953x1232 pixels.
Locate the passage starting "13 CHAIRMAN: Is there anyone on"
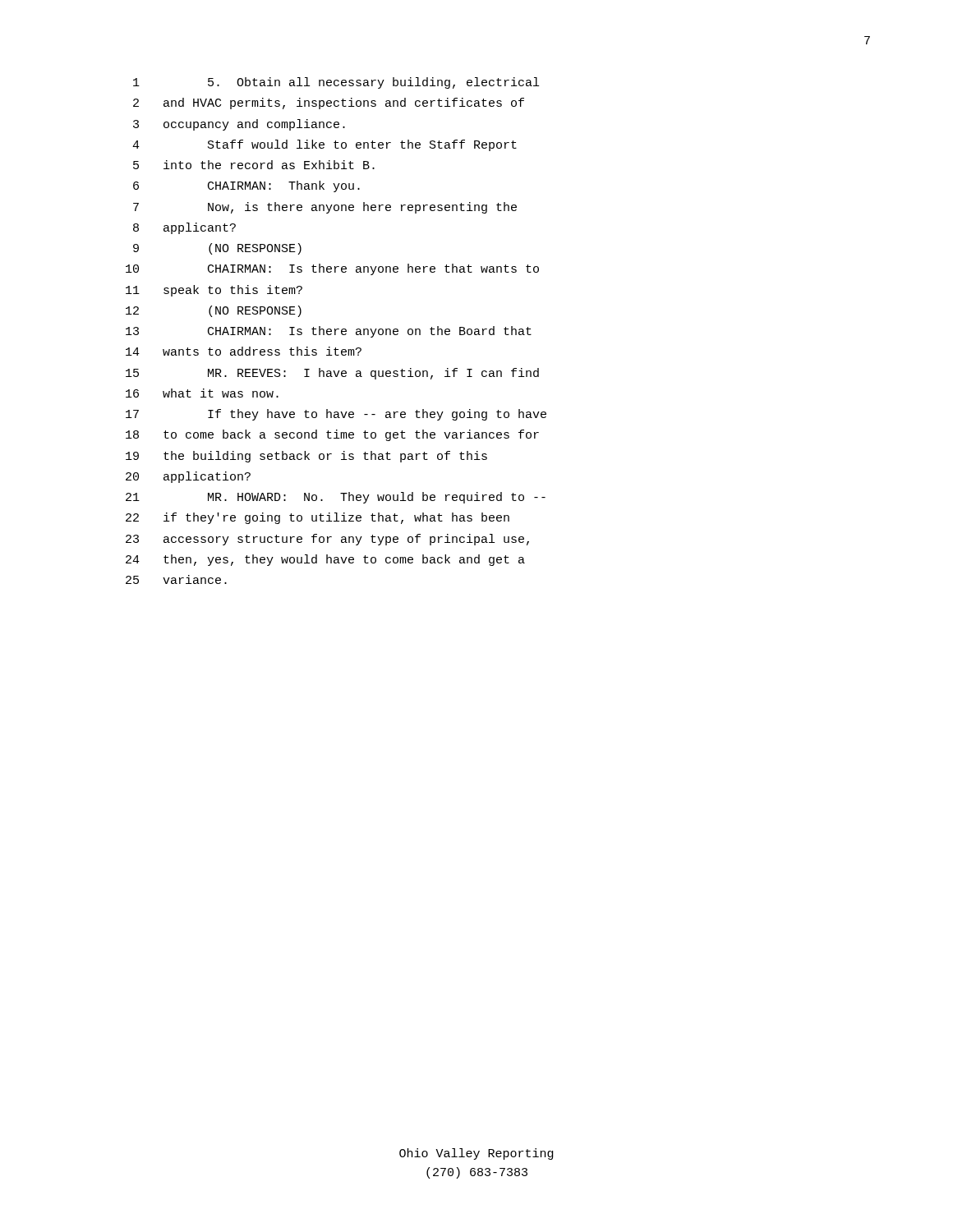pos(460,332)
